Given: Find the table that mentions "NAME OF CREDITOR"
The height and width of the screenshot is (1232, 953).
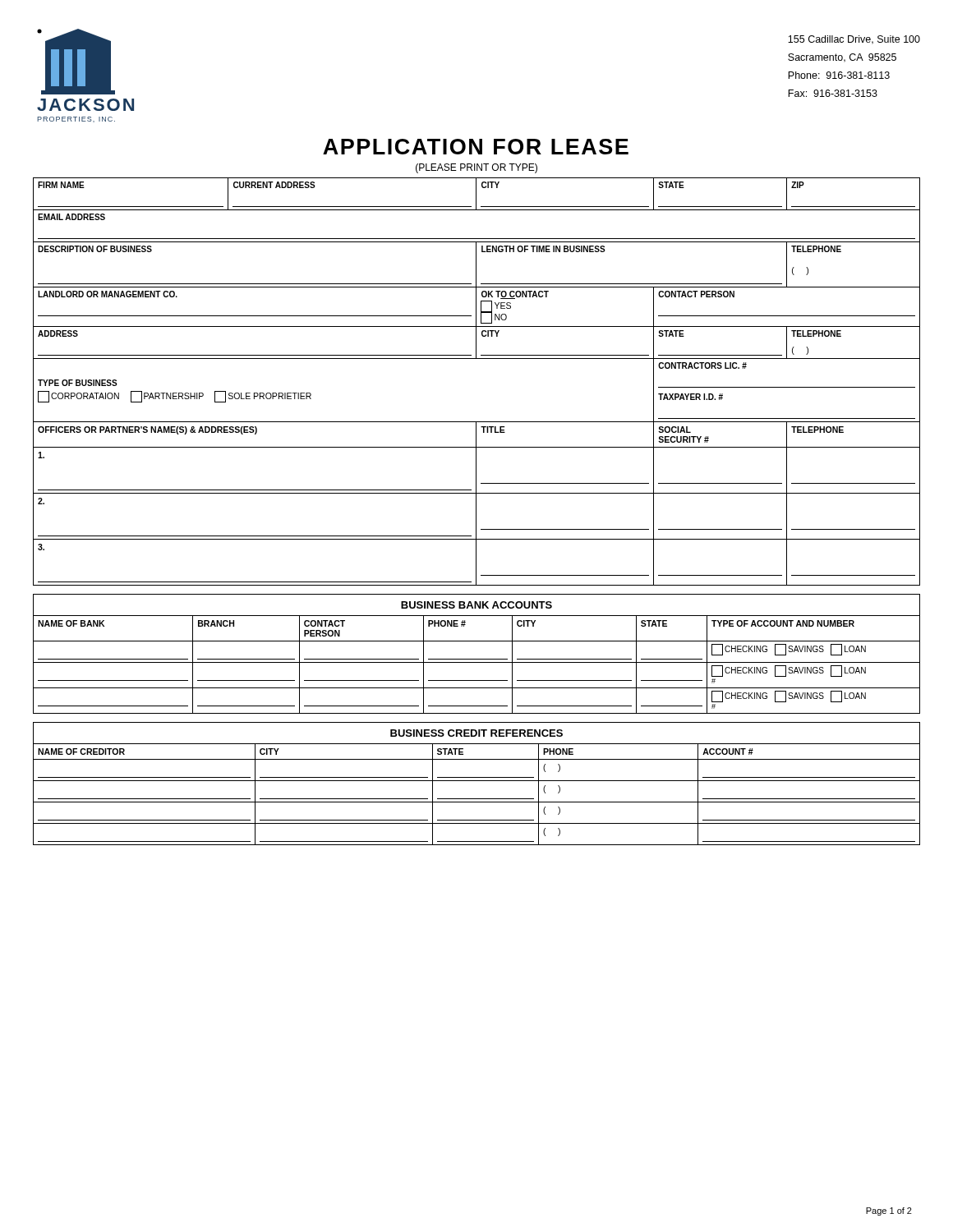Looking at the screenshot, I should (x=476, y=784).
